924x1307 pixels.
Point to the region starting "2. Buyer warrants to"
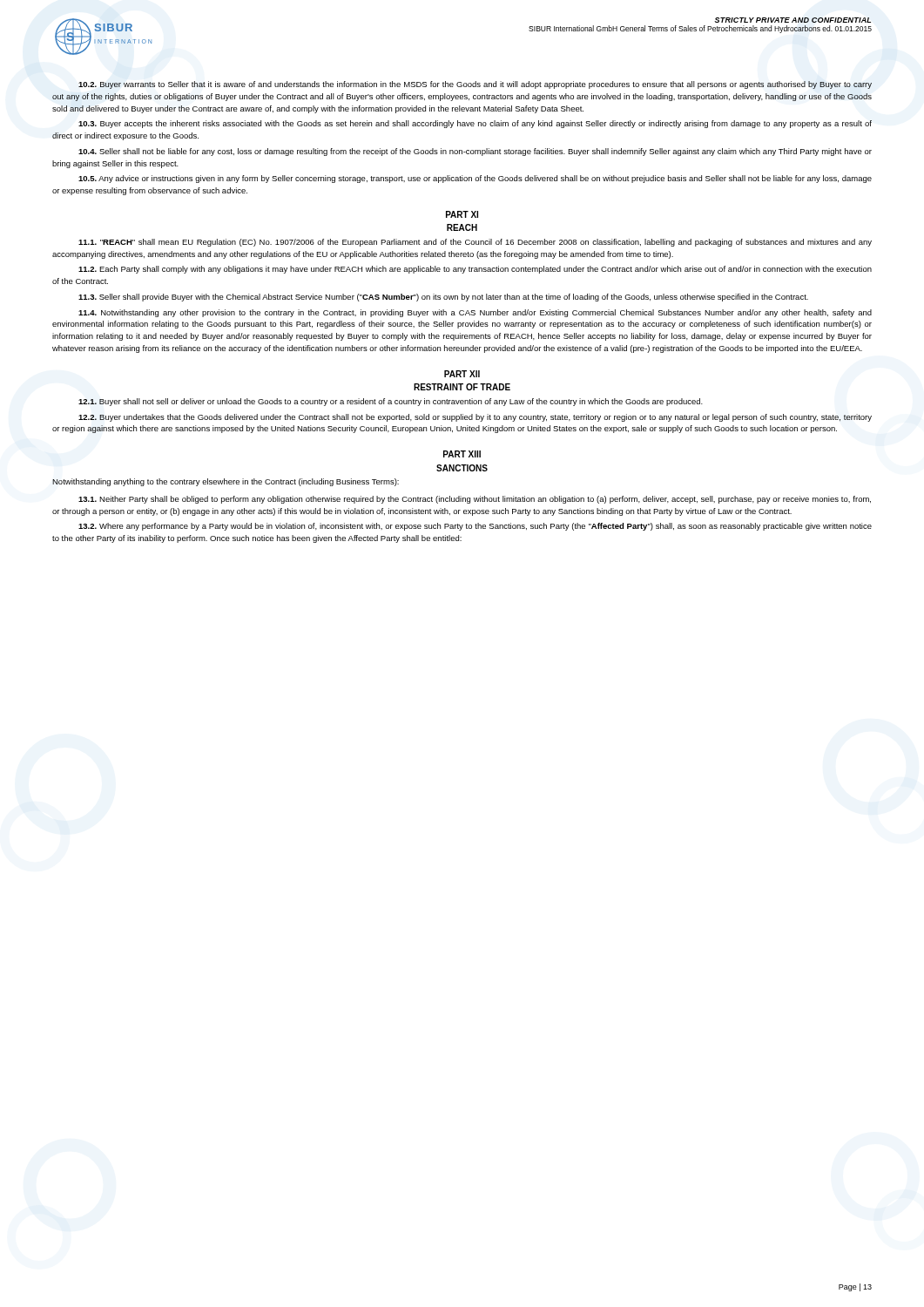tap(462, 96)
